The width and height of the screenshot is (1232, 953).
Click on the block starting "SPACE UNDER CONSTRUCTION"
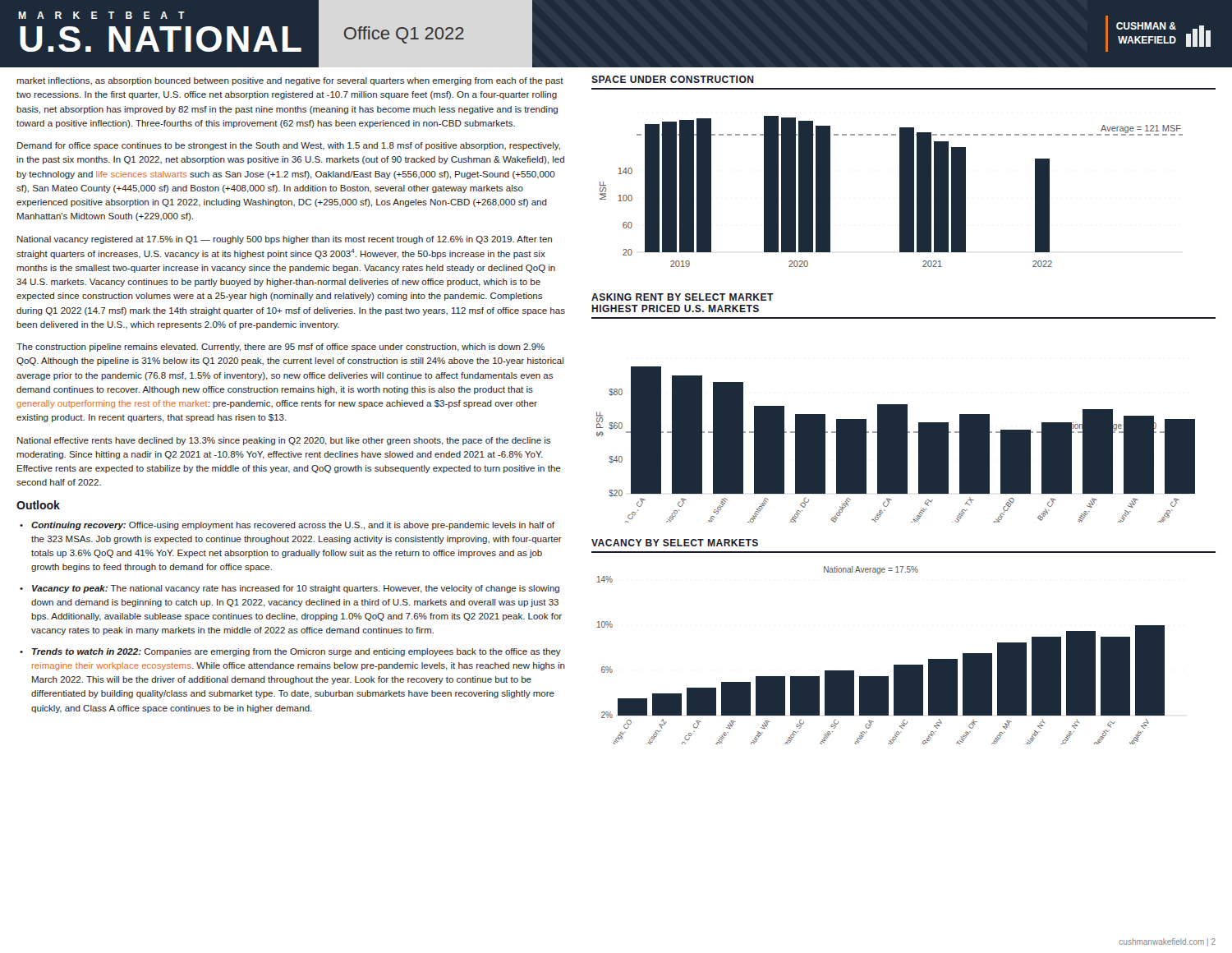tap(673, 80)
